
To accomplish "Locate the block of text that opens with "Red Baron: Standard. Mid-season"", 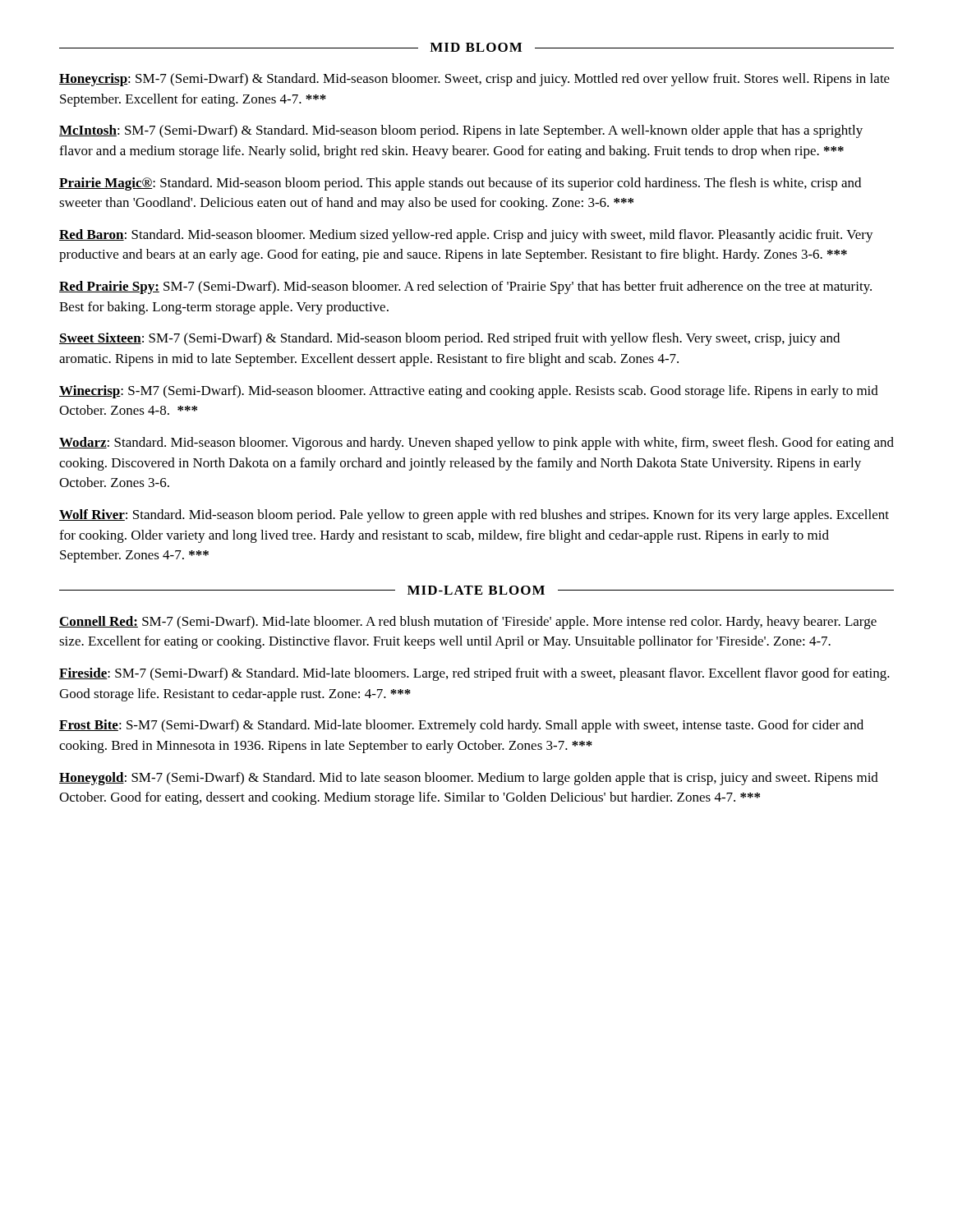I will click(466, 244).
